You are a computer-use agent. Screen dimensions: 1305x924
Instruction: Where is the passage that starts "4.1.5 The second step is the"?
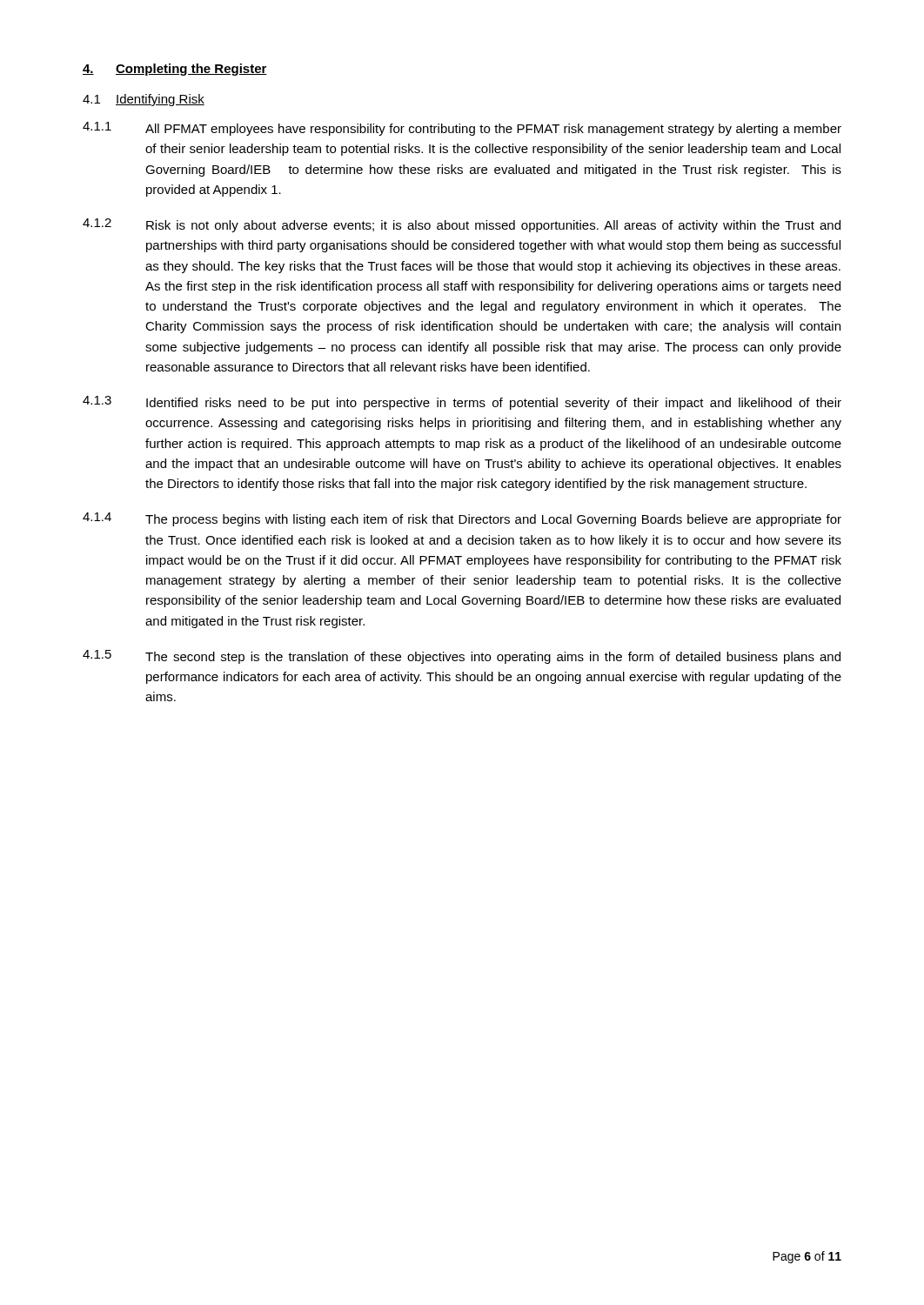coord(462,677)
